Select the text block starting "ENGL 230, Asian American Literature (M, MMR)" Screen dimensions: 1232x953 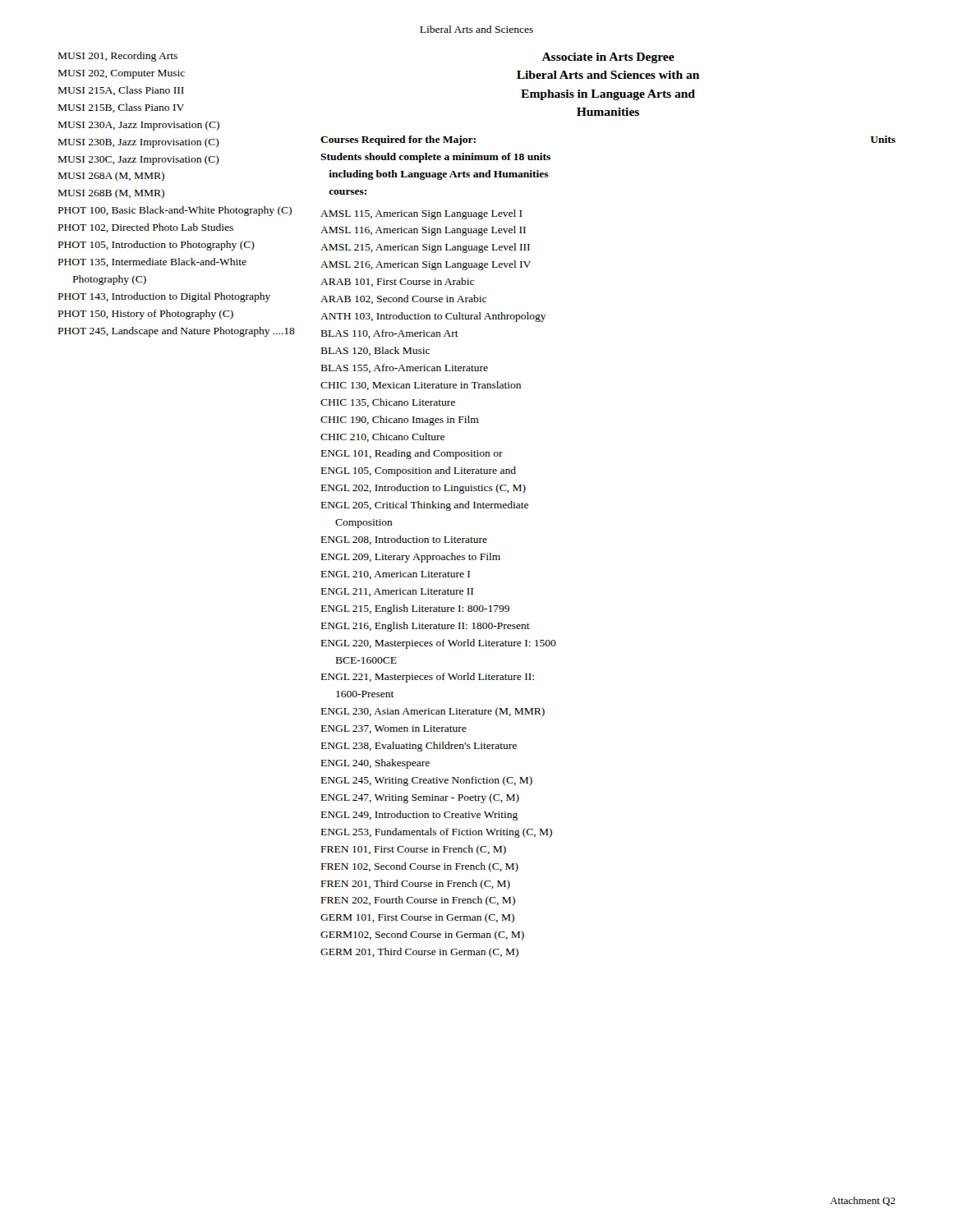(433, 711)
